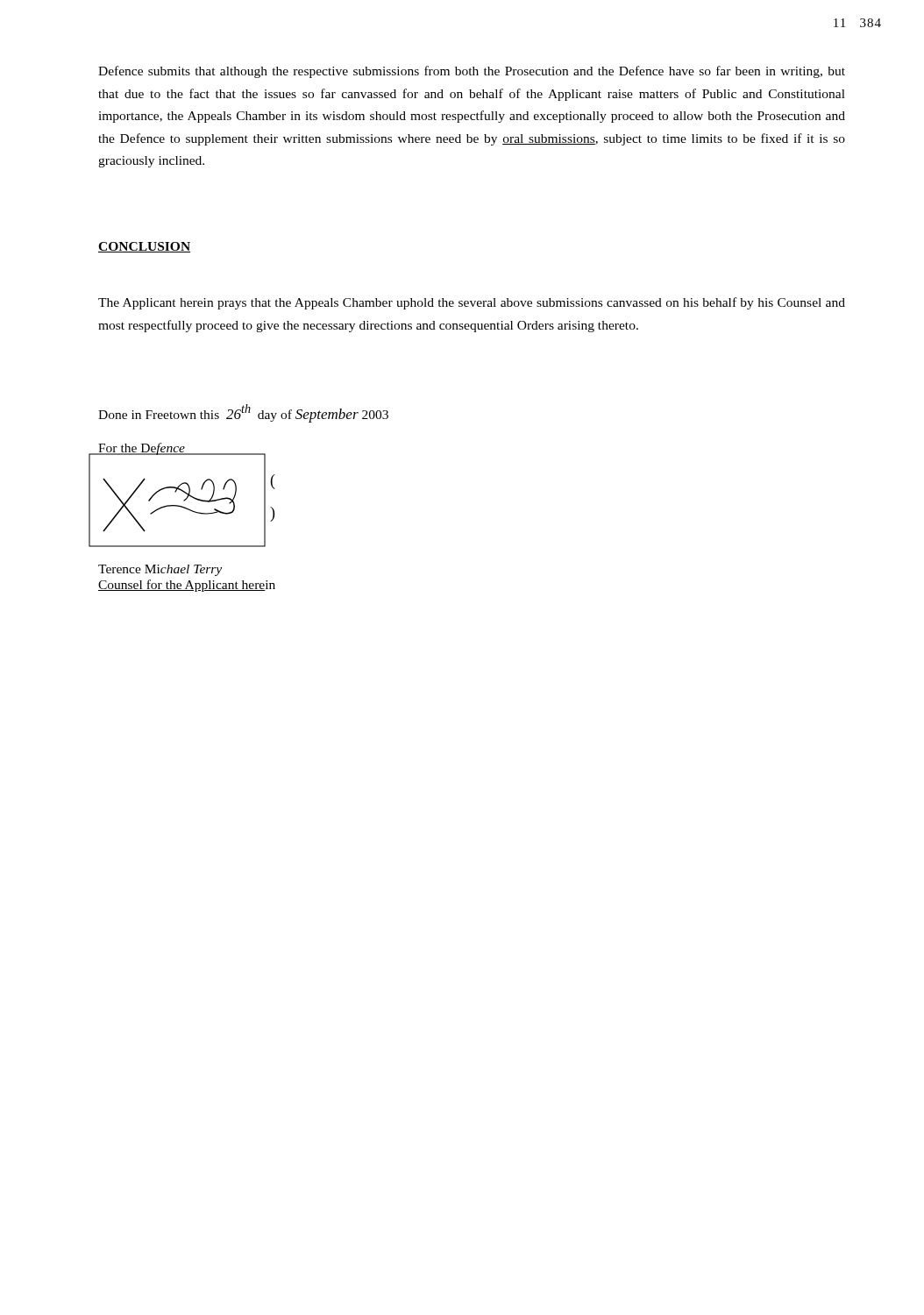The width and height of the screenshot is (924, 1315).
Task: Select the text block with the text "The Applicant herein prays that"
Action: (472, 313)
